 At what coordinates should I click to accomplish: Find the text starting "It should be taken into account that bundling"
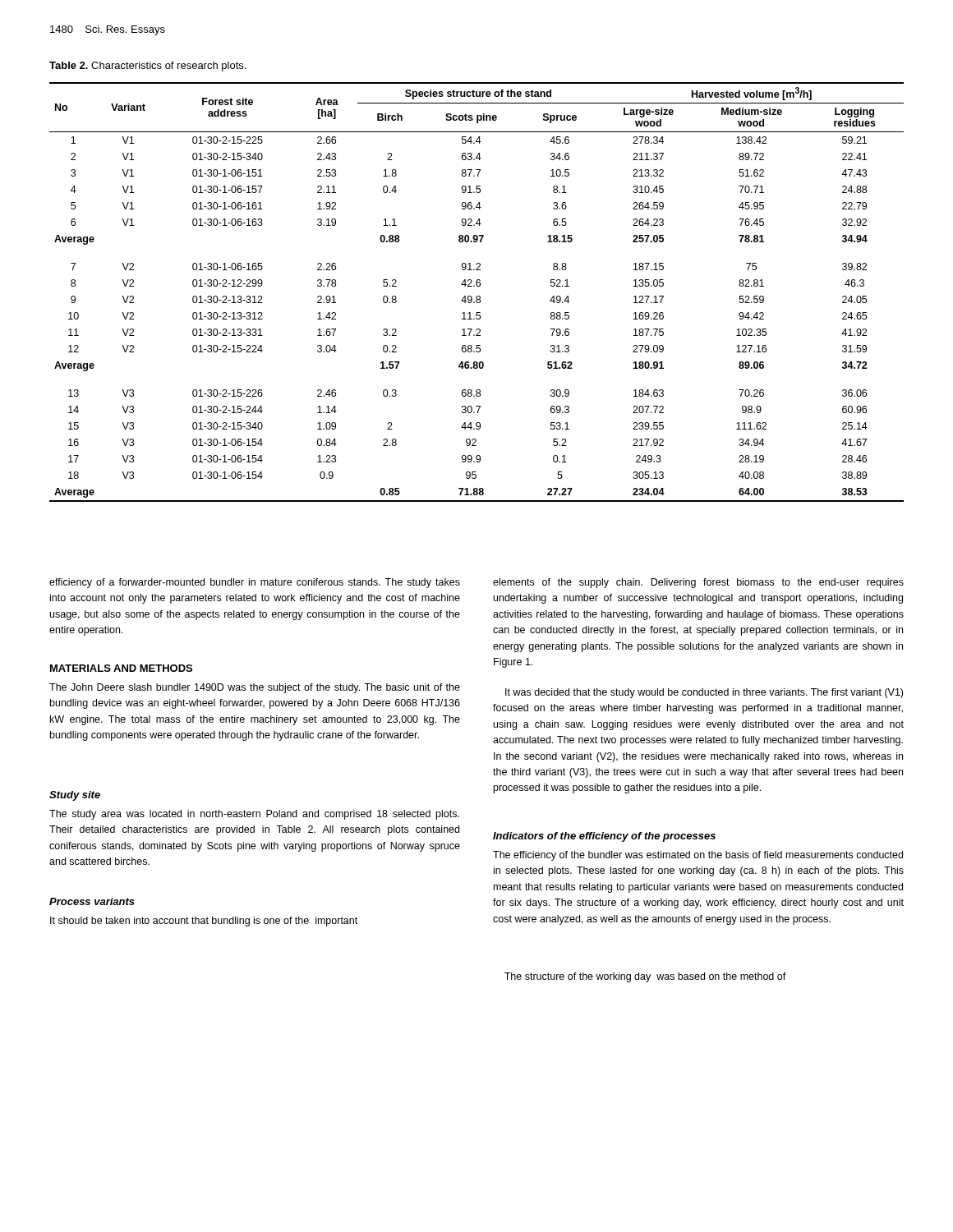[203, 921]
